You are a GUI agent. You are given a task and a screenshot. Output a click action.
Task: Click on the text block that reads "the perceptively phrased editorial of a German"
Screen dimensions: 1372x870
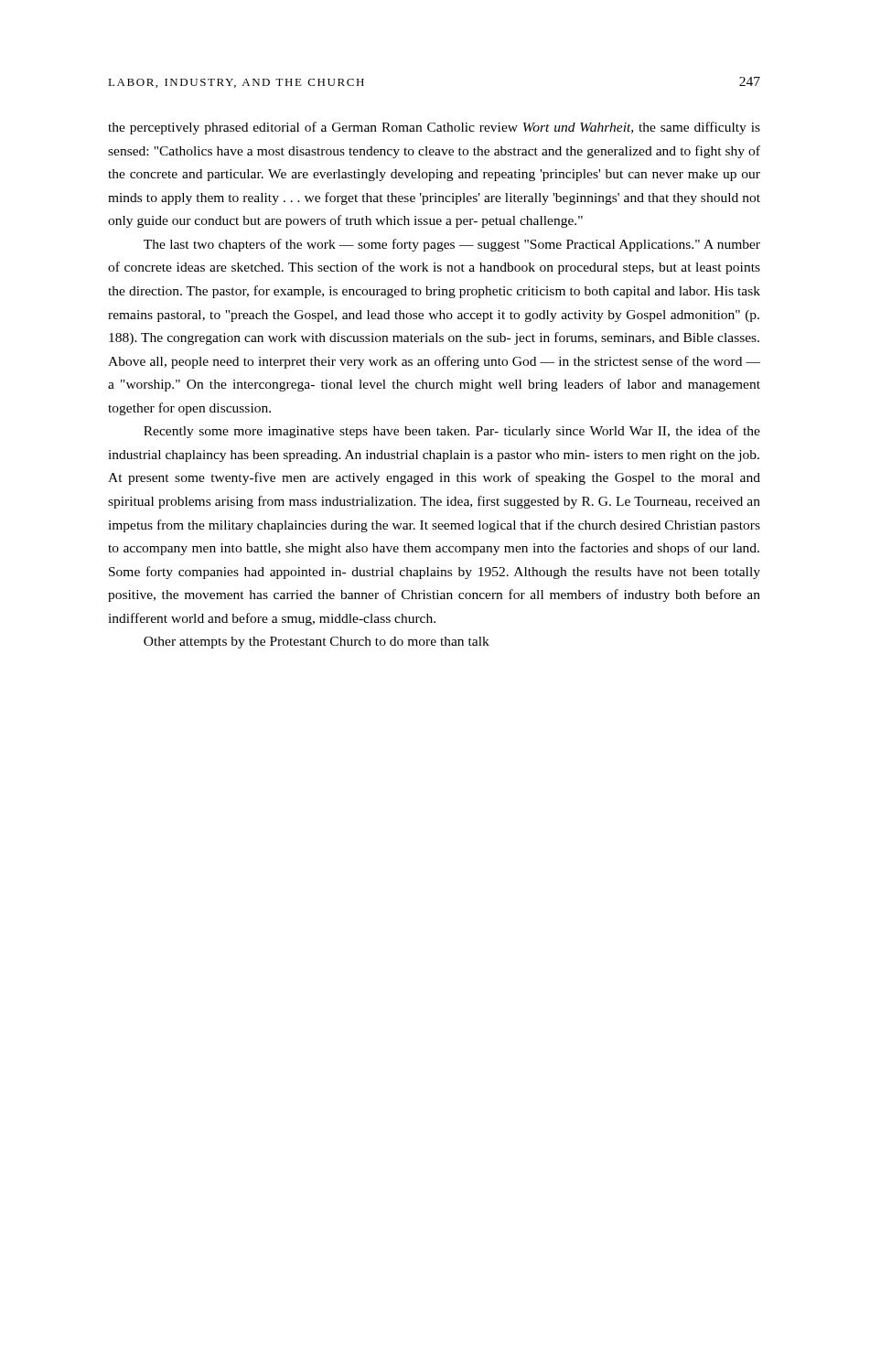[434, 174]
